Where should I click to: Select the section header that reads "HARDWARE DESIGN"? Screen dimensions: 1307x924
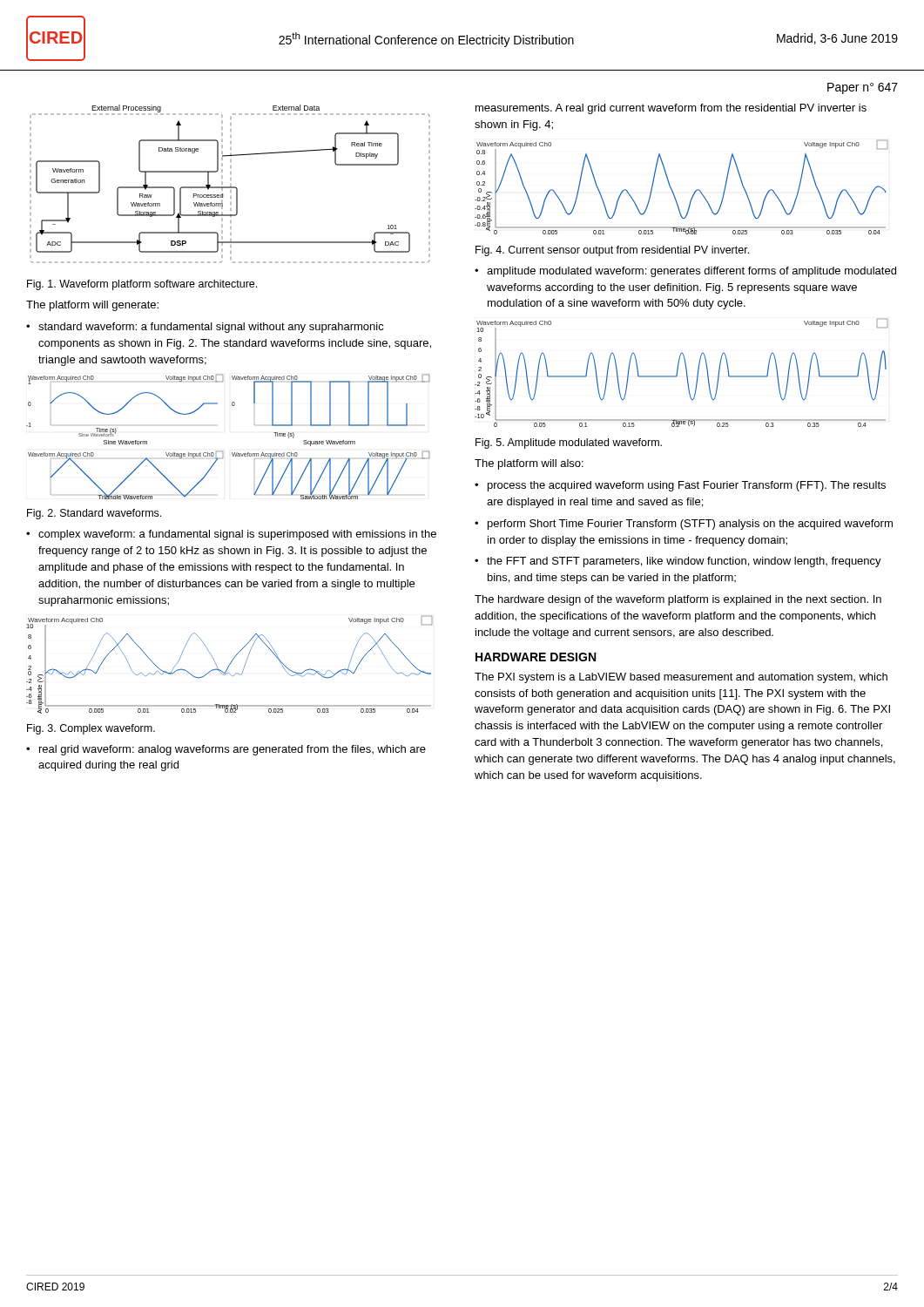536,657
